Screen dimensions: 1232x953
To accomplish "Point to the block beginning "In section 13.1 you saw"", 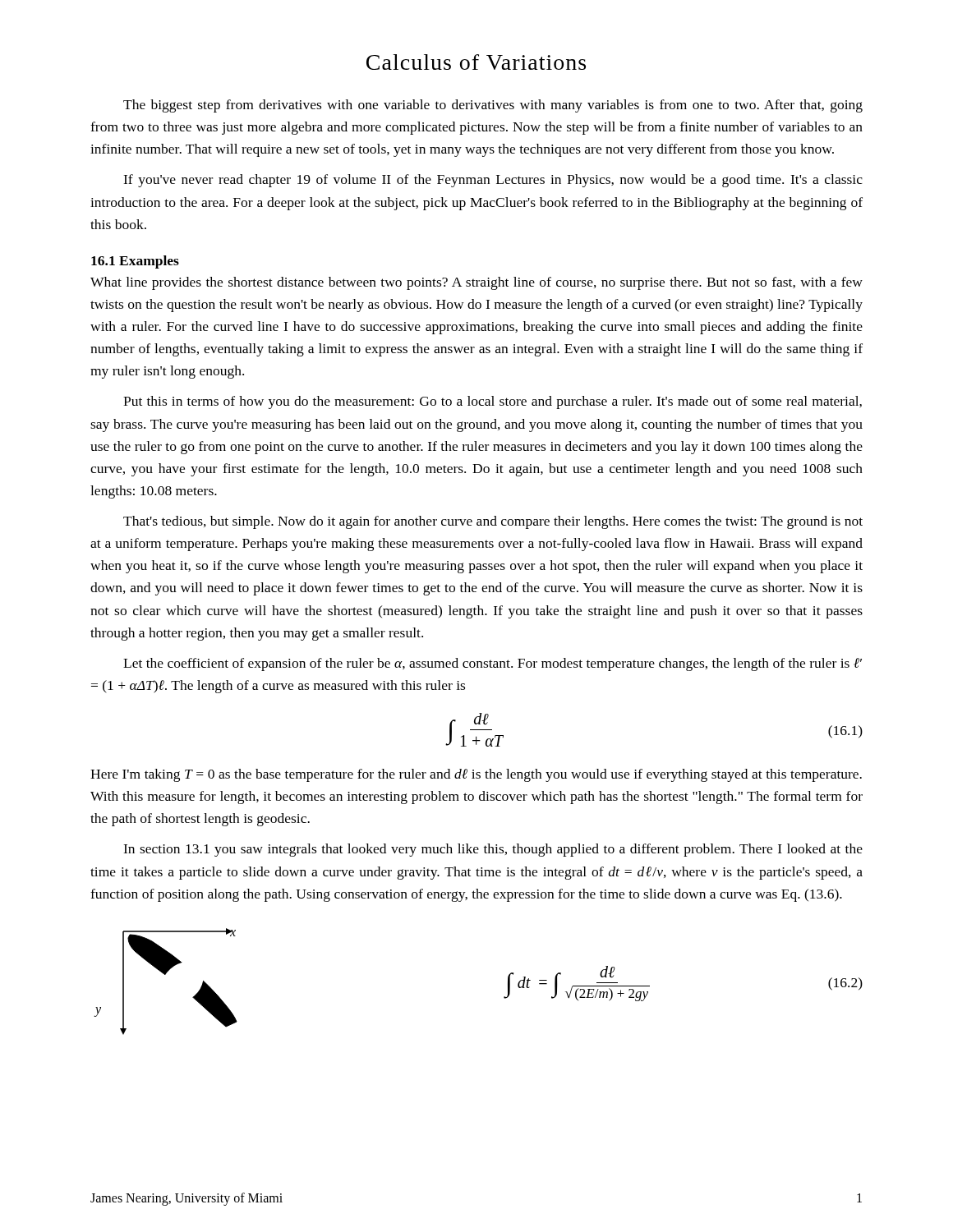I will 476,871.
